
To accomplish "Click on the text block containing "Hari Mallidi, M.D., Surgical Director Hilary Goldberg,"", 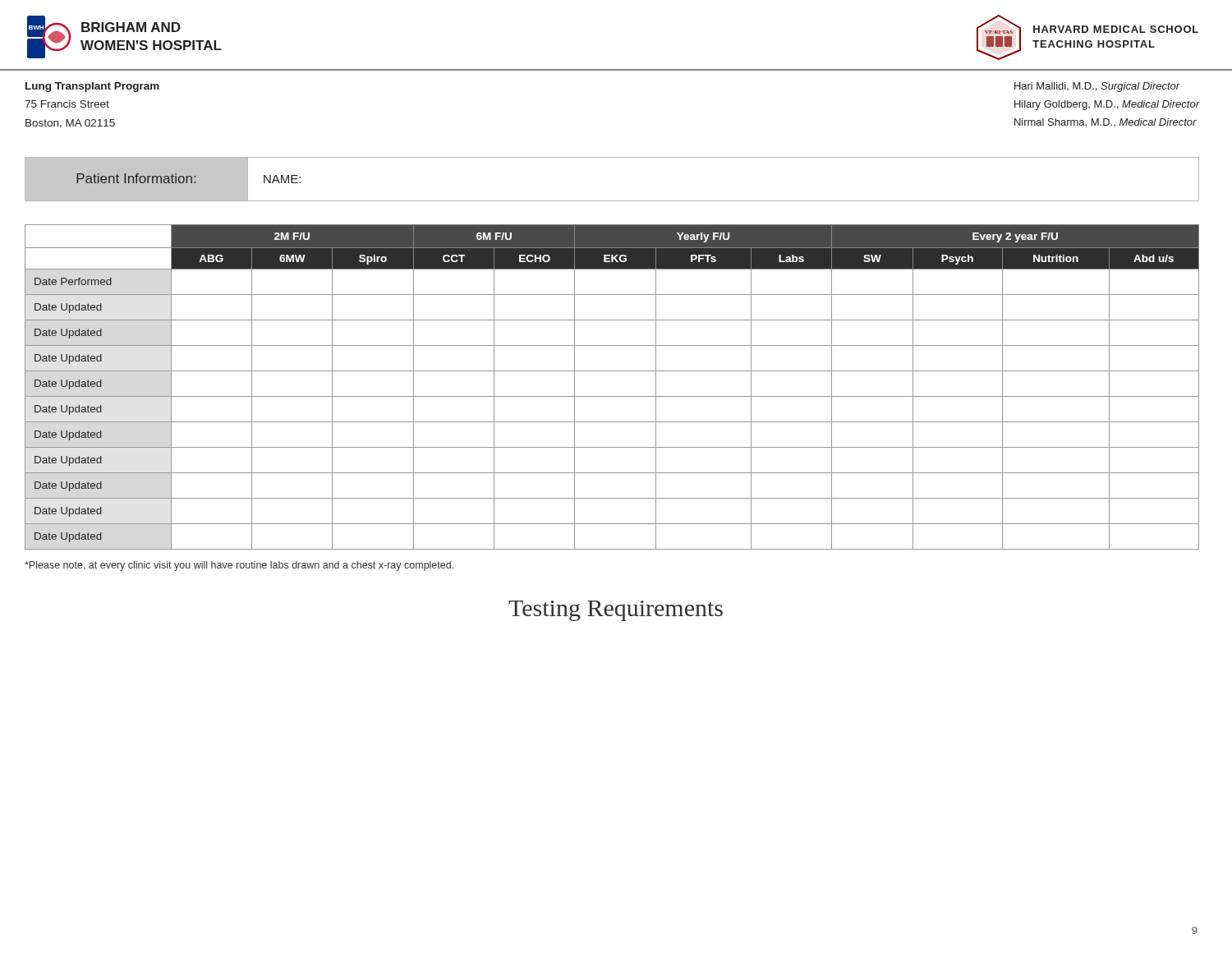I will click(x=1106, y=104).
